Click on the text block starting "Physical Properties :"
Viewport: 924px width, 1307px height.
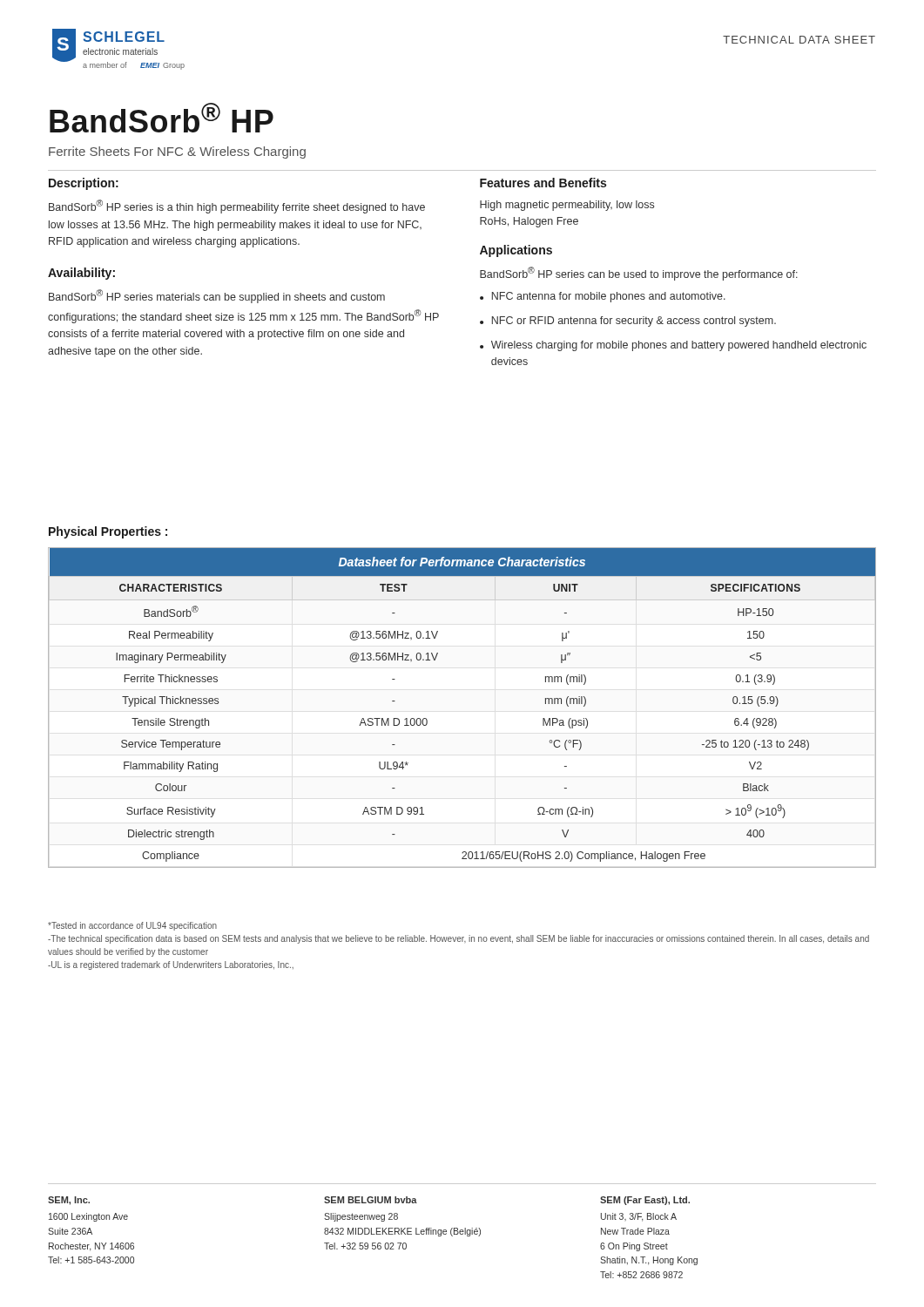(x=108, y=531)
